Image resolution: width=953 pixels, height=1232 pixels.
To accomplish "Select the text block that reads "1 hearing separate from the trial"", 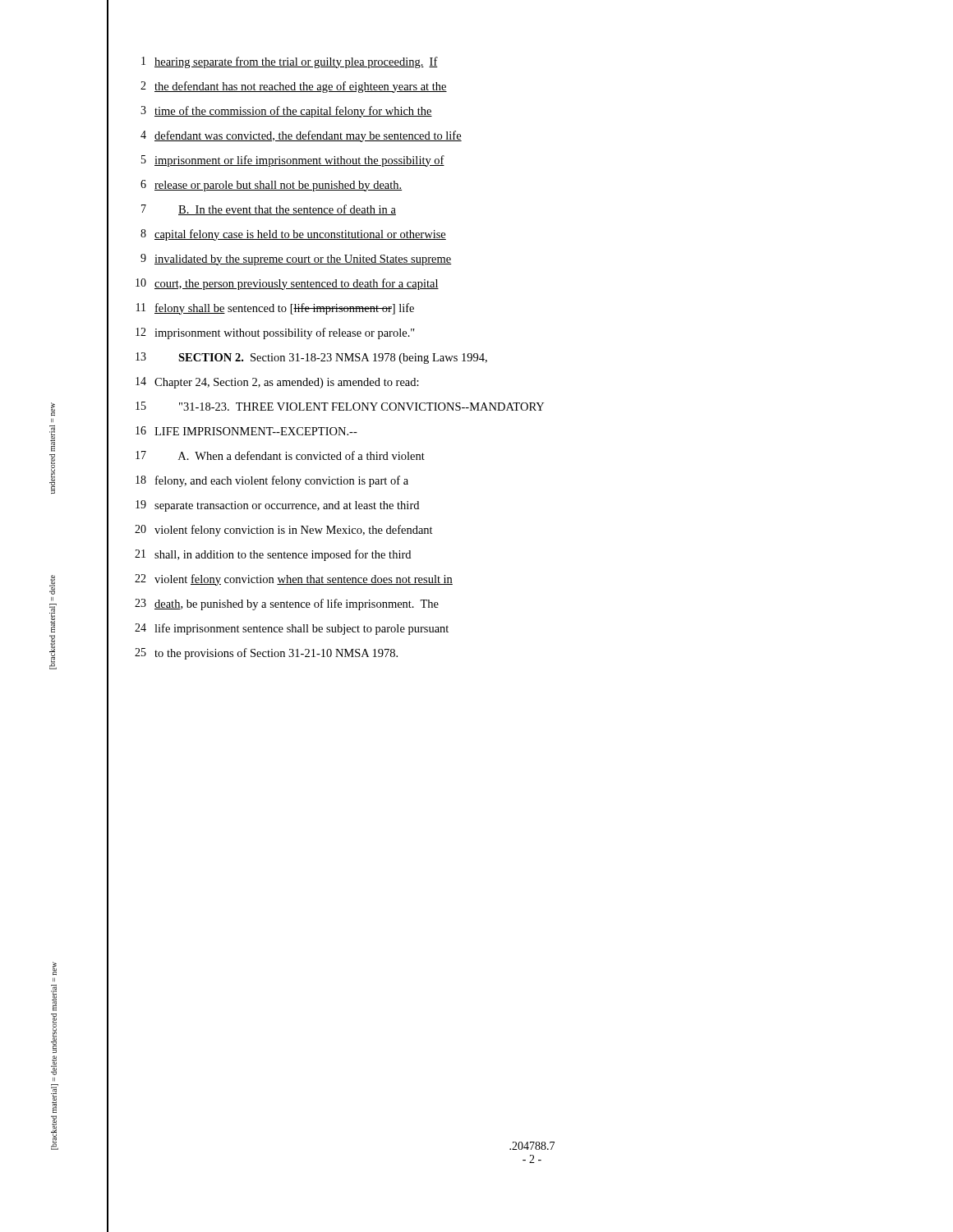I will tap(276, 62).
